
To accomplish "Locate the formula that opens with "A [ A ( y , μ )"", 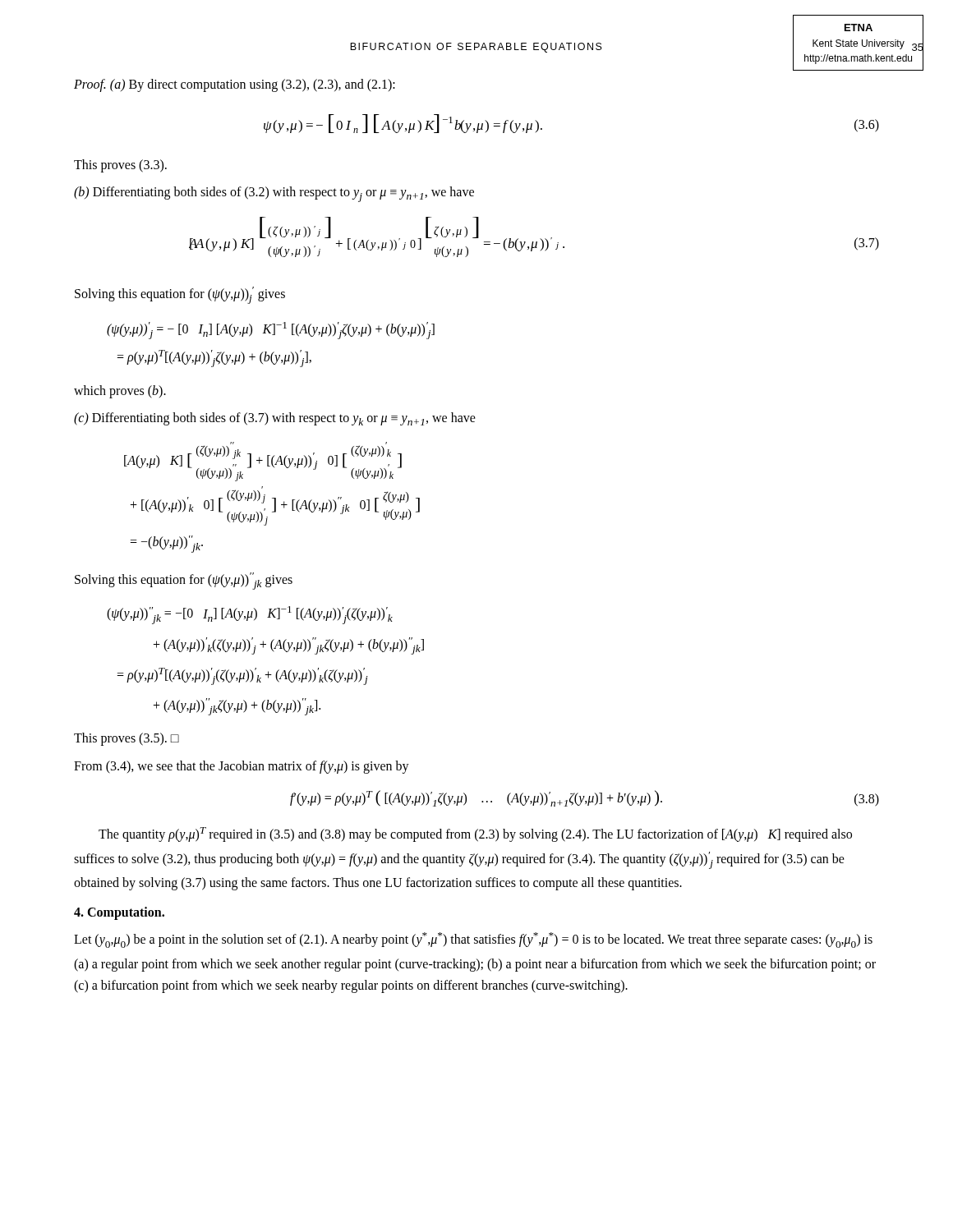I will (x=534, y=243).
